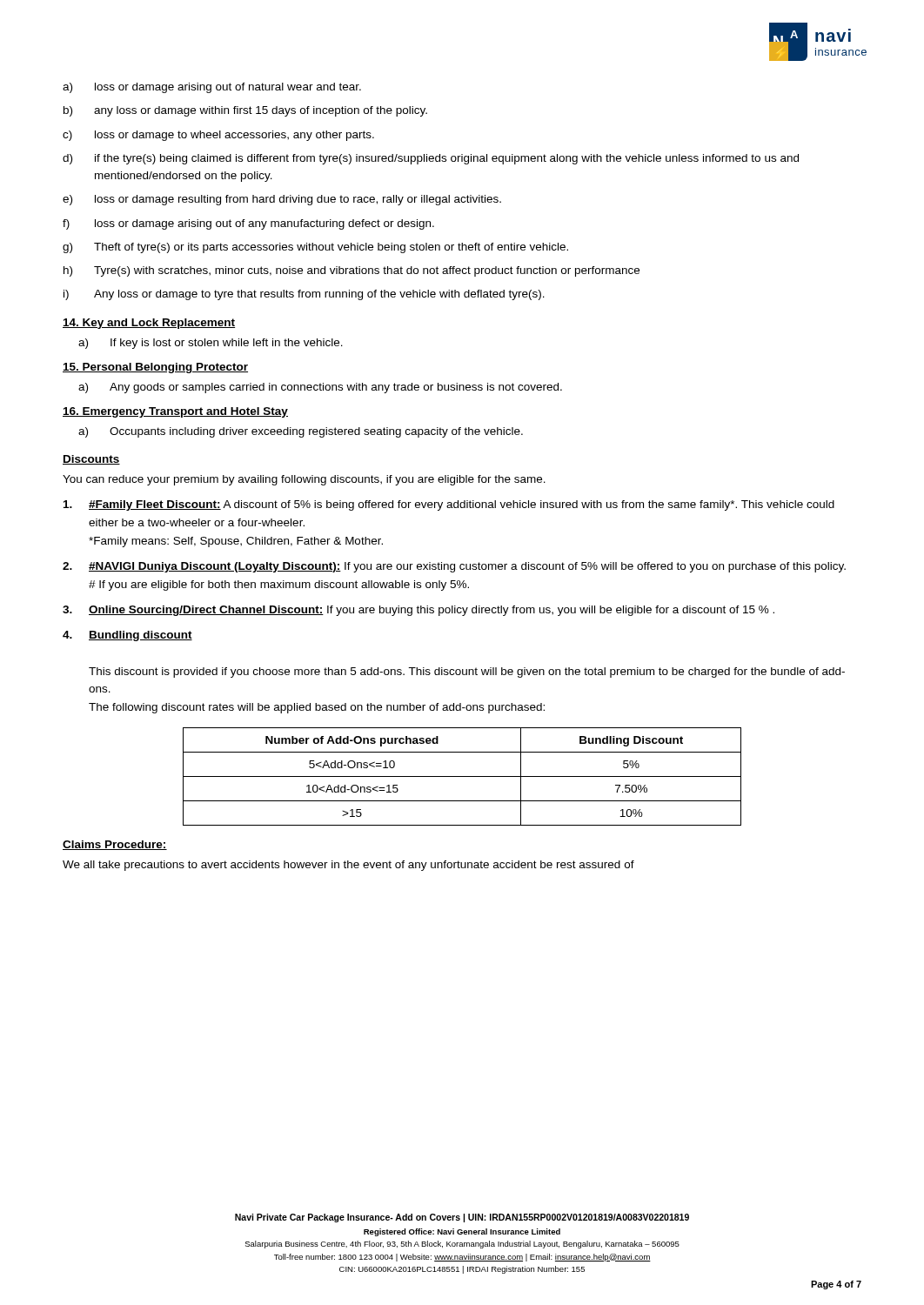Navigate to the region starting "a) loss or damage arising out"
Screen dimensions: 1305x924
(x=212, y=88)
